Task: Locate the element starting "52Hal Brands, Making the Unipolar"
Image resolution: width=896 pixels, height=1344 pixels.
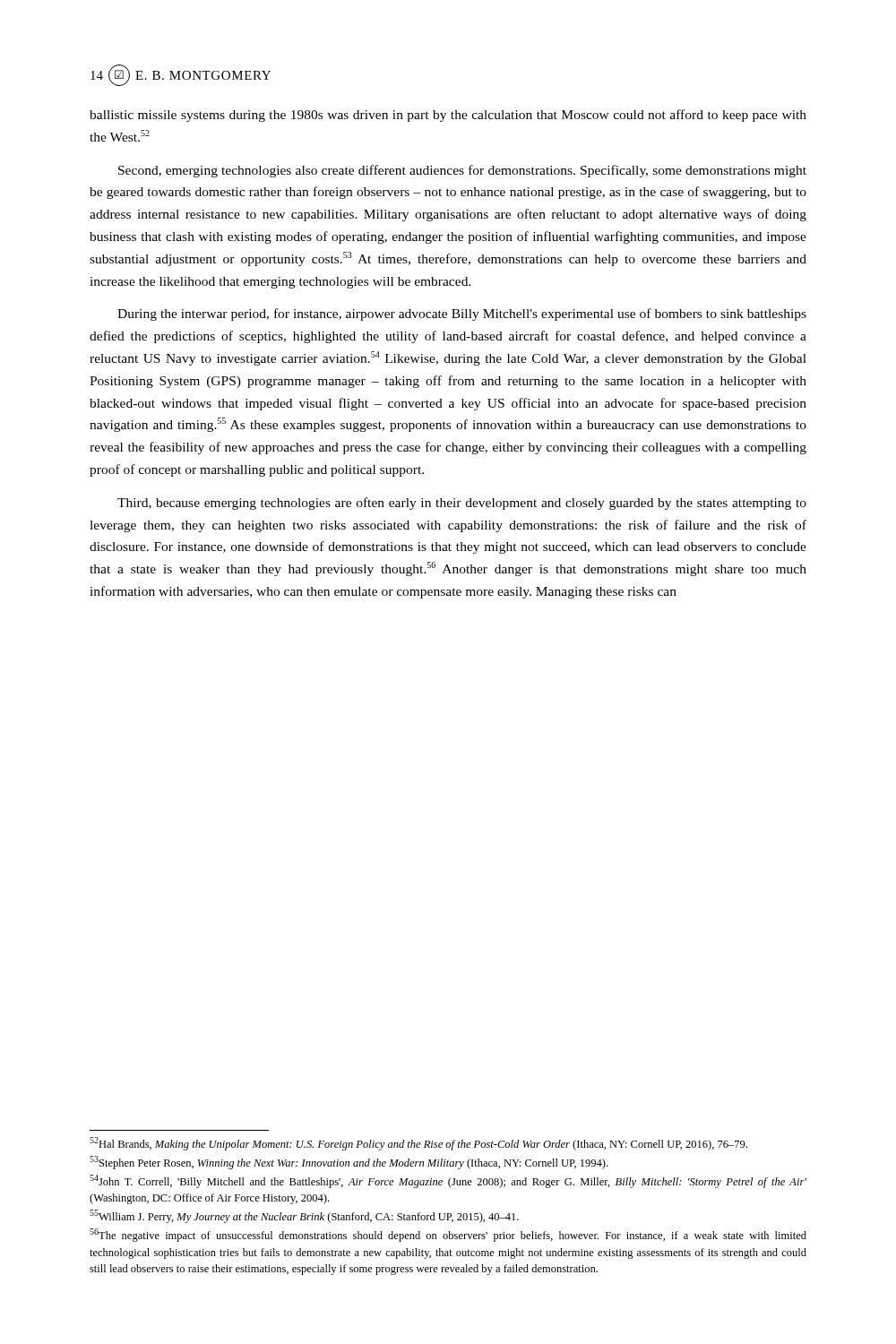Action: (x=419, y=1143)
